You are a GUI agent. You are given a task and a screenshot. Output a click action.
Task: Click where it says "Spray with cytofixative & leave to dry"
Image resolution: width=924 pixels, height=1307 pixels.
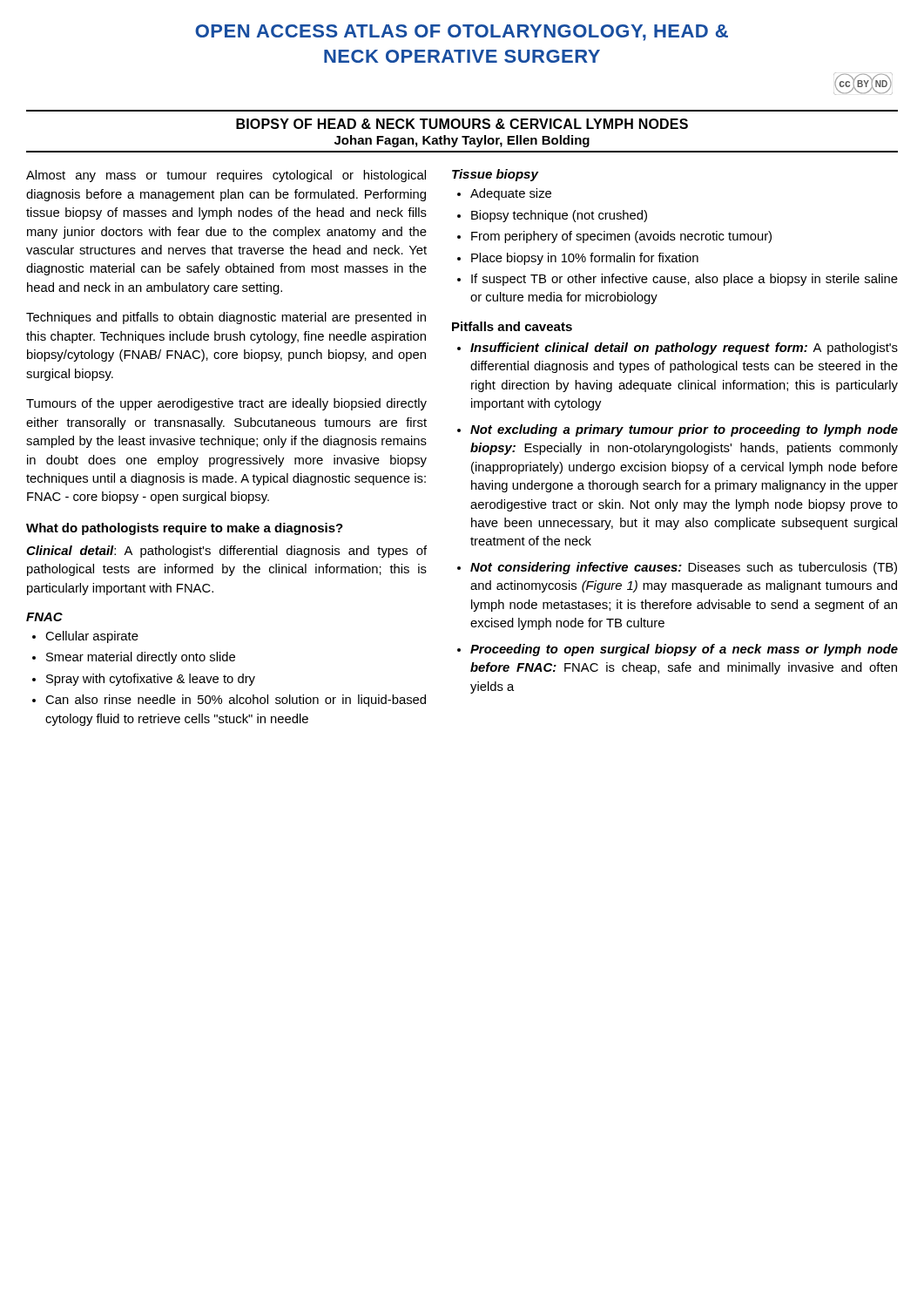coord(150,679)
